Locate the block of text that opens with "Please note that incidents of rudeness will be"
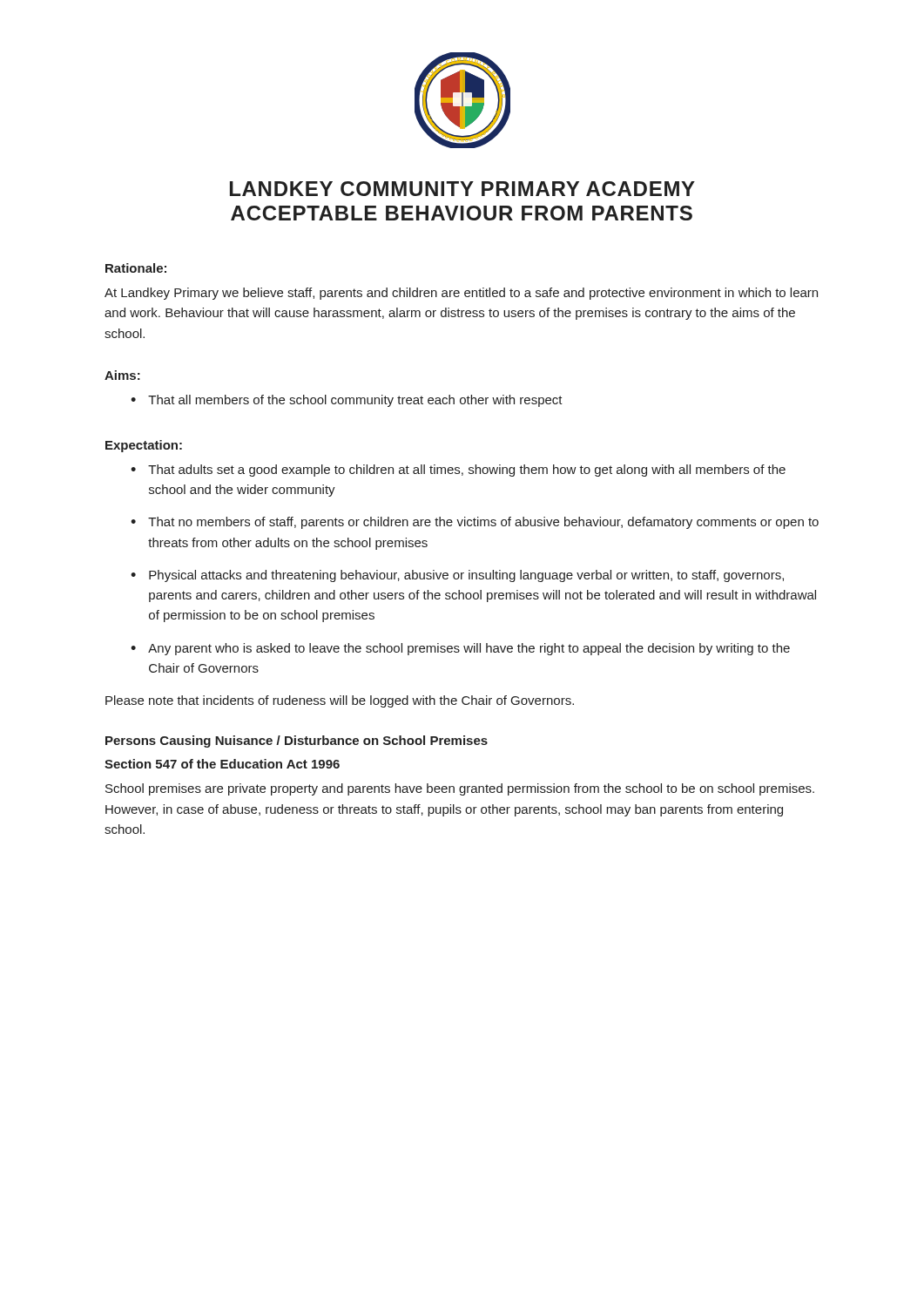This screenshot has height=1307, width=924. coord(340,700)
